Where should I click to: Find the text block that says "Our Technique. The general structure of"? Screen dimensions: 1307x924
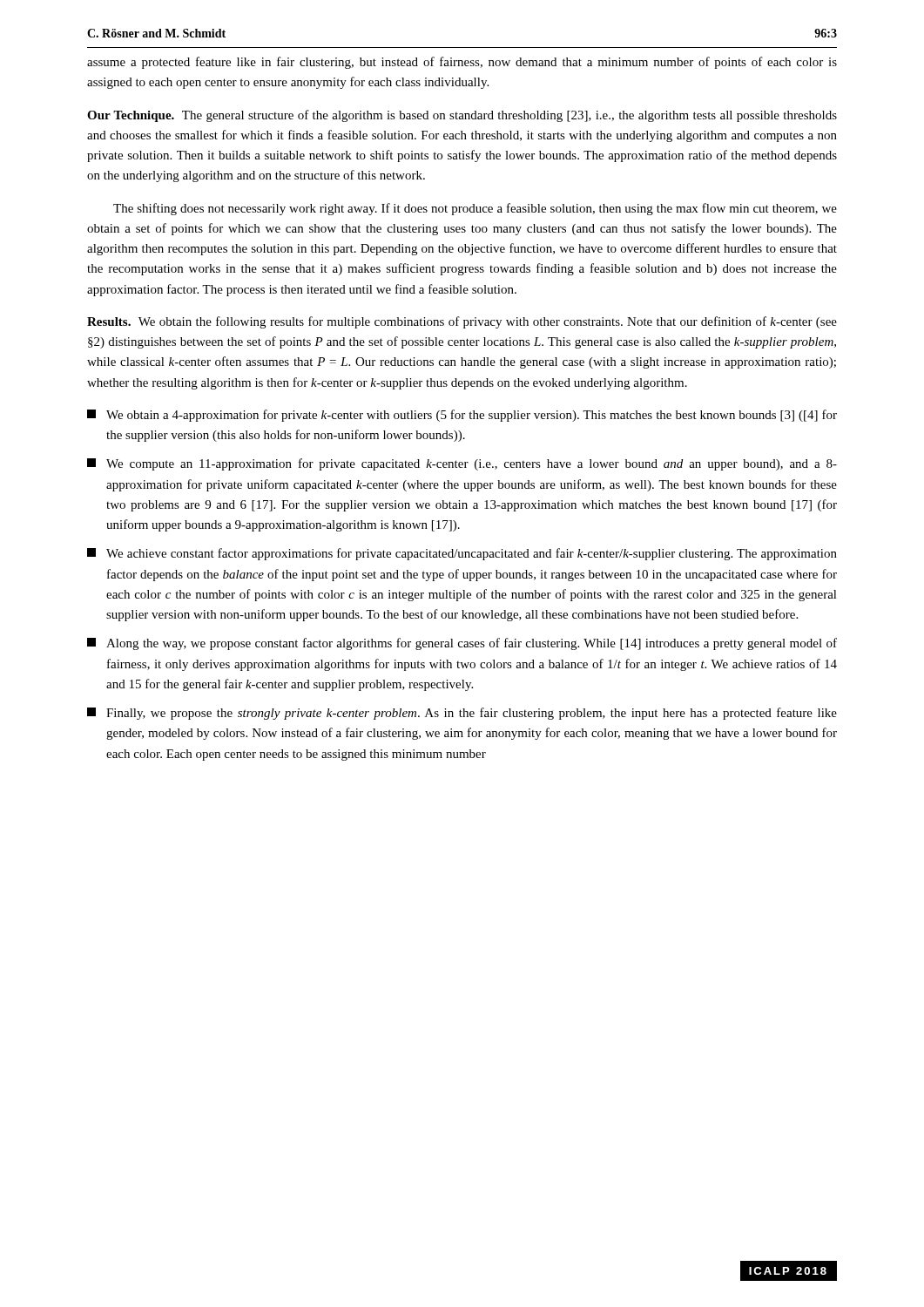[x=462, y=145]
